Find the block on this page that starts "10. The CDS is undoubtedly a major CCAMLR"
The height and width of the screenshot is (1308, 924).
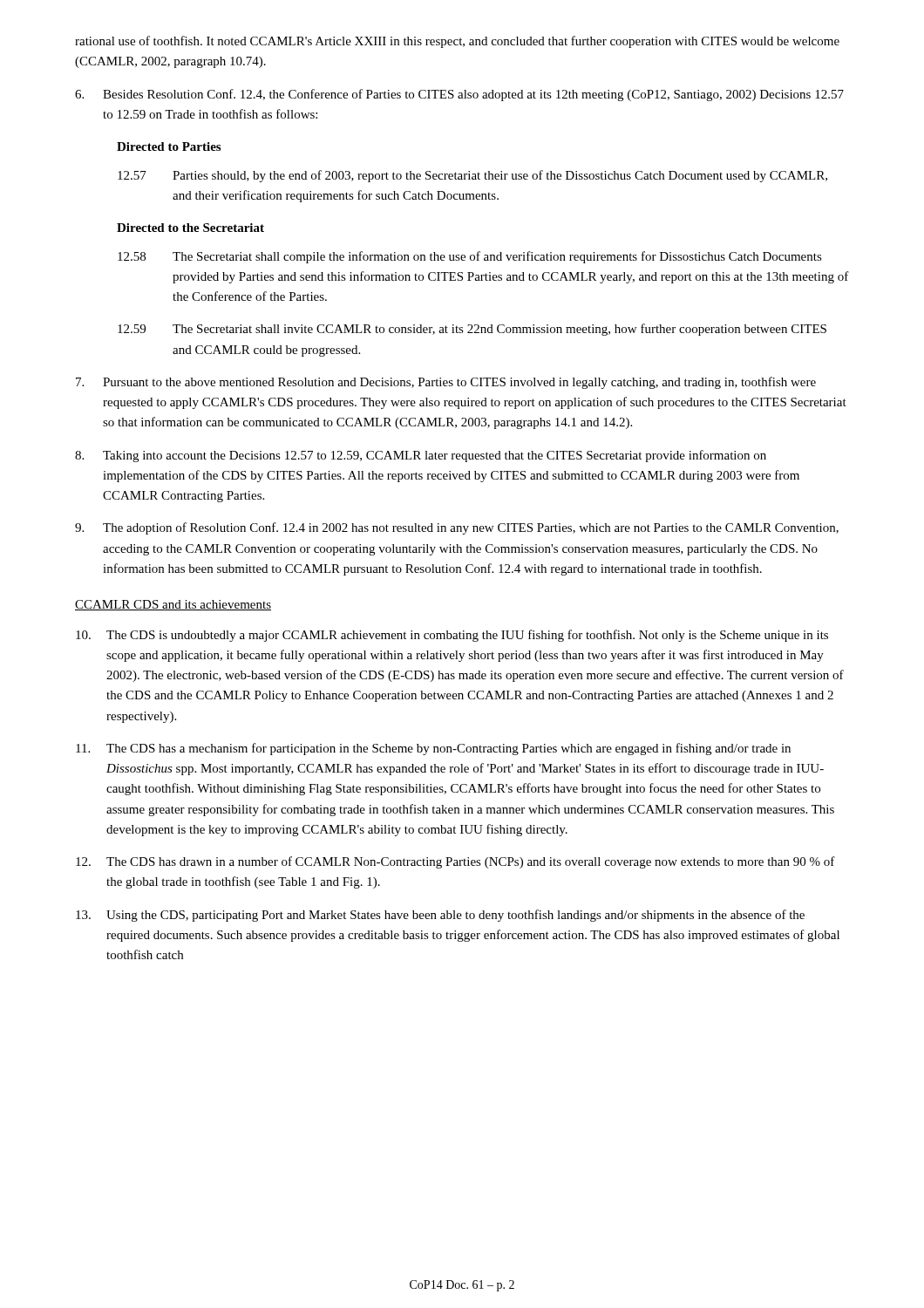[462, 676]
